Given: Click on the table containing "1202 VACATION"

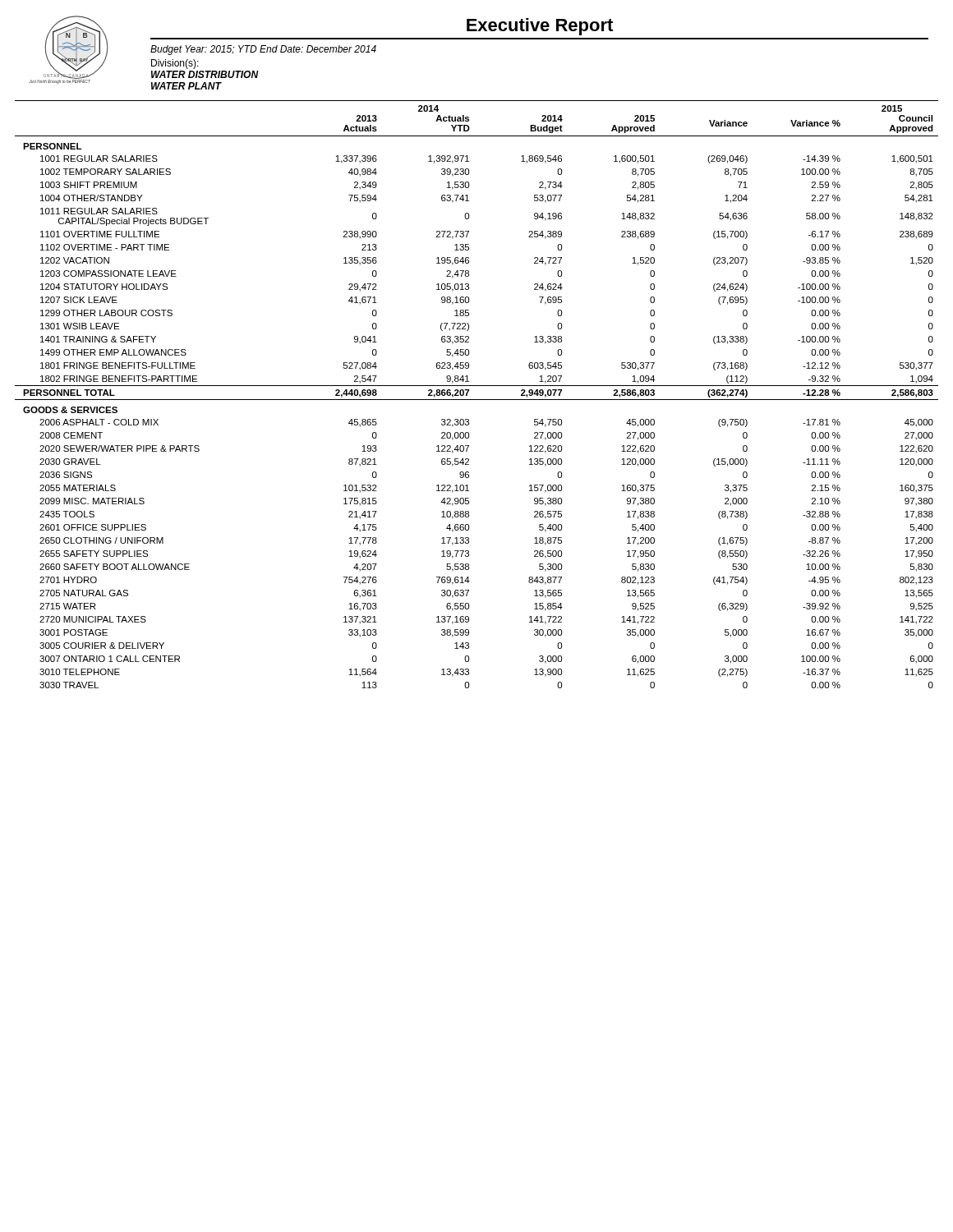Looking at the screenshot, I should [x=476, y=396].
